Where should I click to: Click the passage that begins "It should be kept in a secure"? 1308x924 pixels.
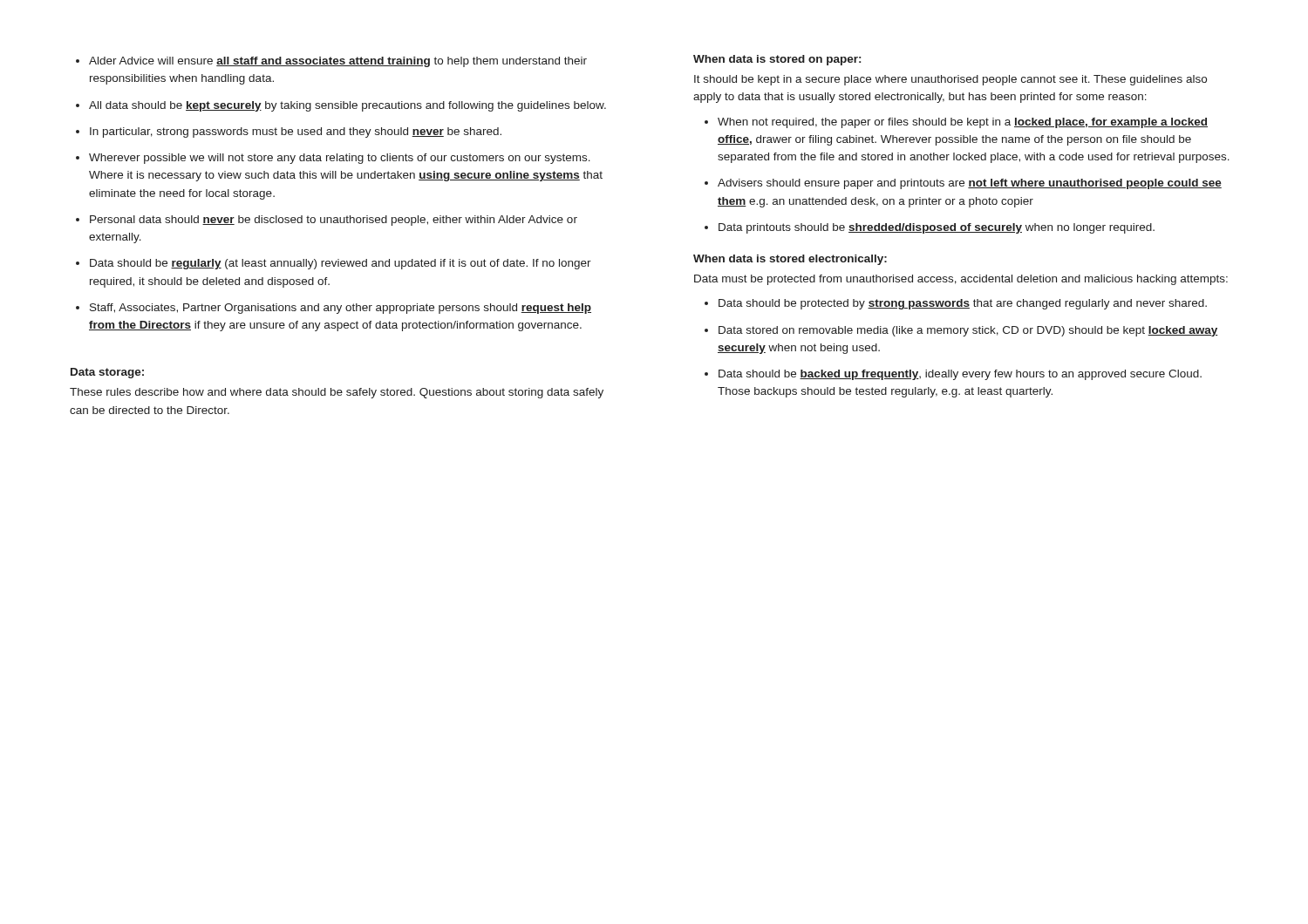(x=966, y=88)
